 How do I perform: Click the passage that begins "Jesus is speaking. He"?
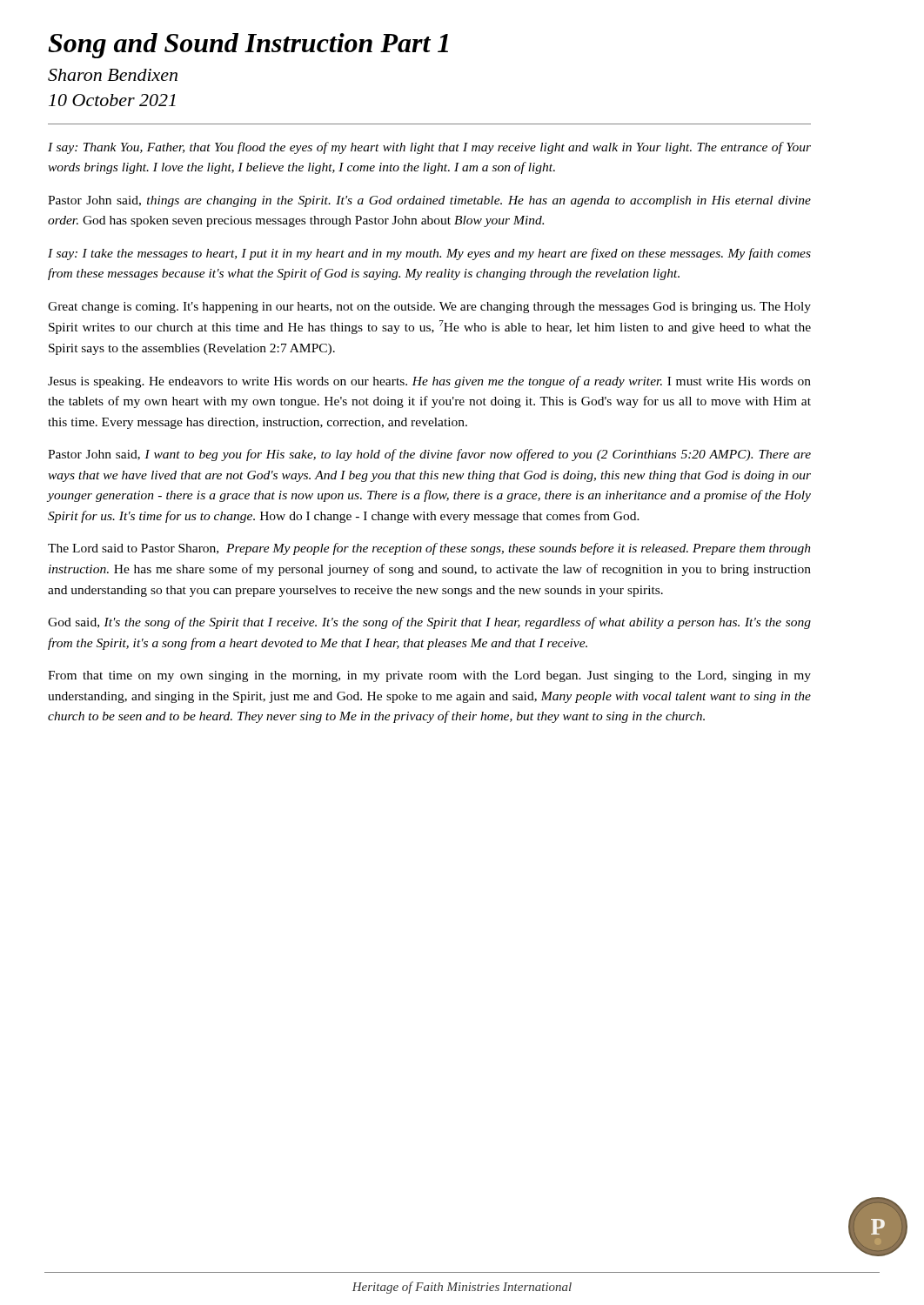[x=429, y=401]
